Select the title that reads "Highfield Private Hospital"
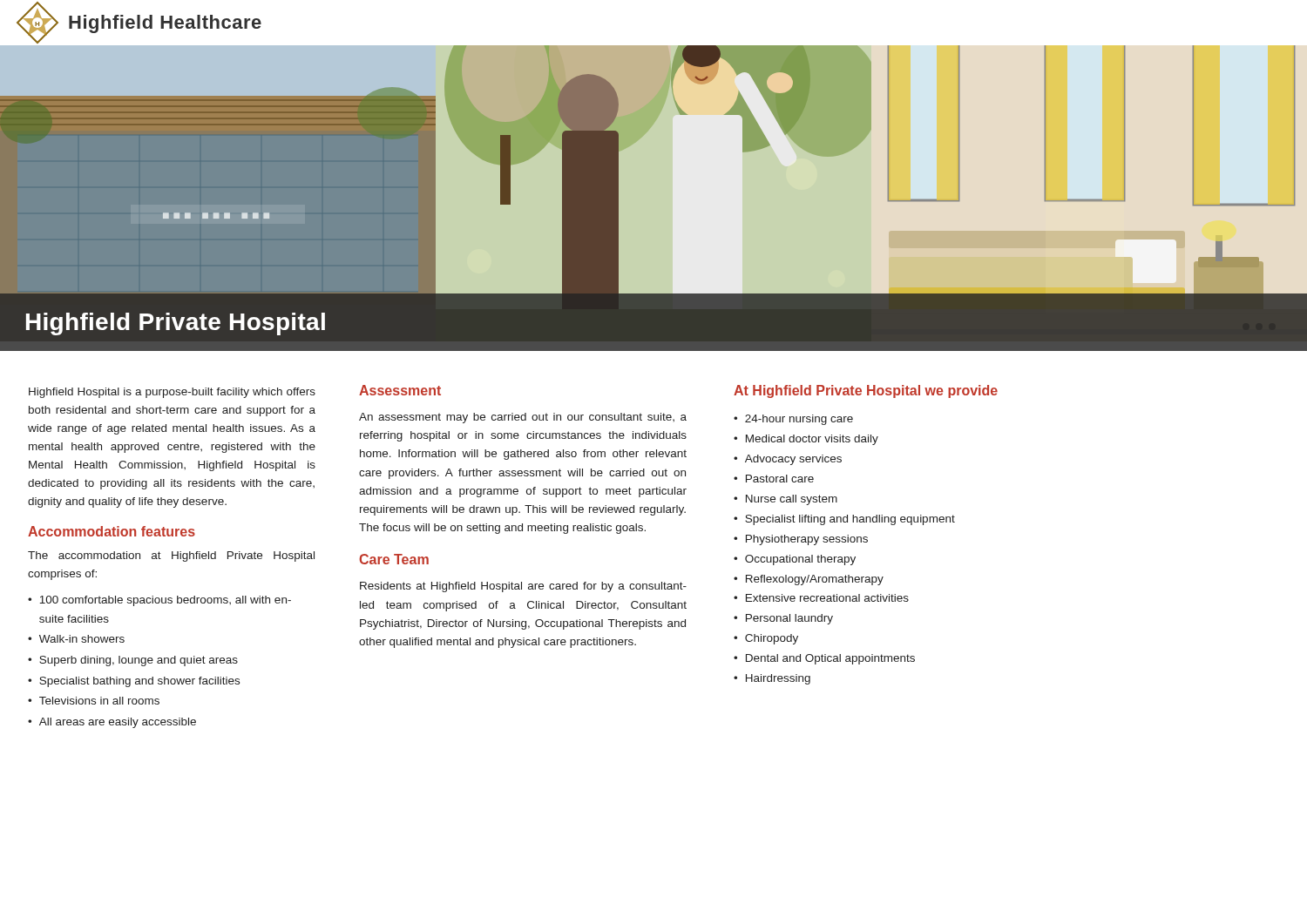Viewport: 1307px width, 924px height. pos(176,322)
